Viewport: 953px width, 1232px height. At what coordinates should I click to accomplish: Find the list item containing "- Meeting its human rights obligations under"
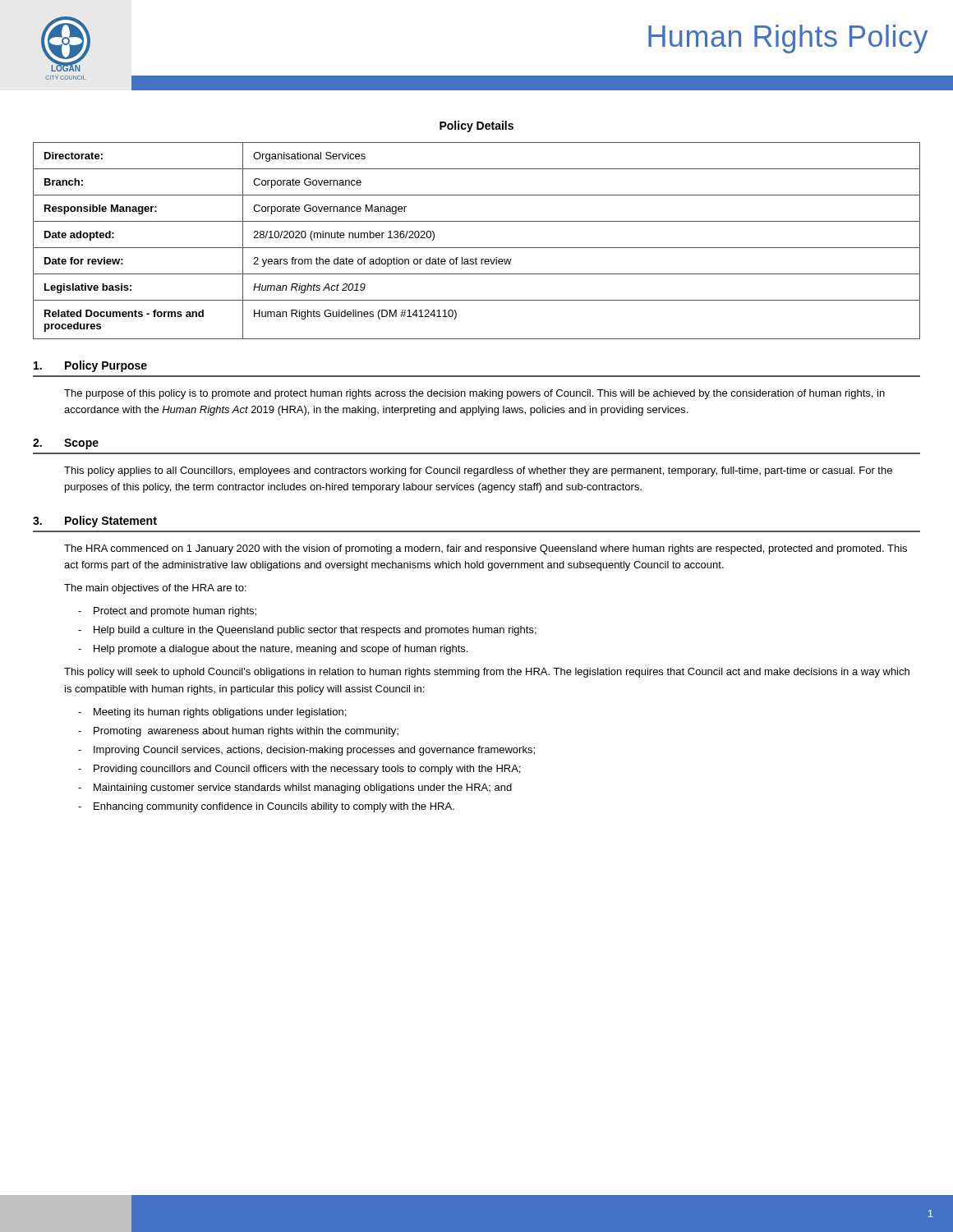click(212, 712)
